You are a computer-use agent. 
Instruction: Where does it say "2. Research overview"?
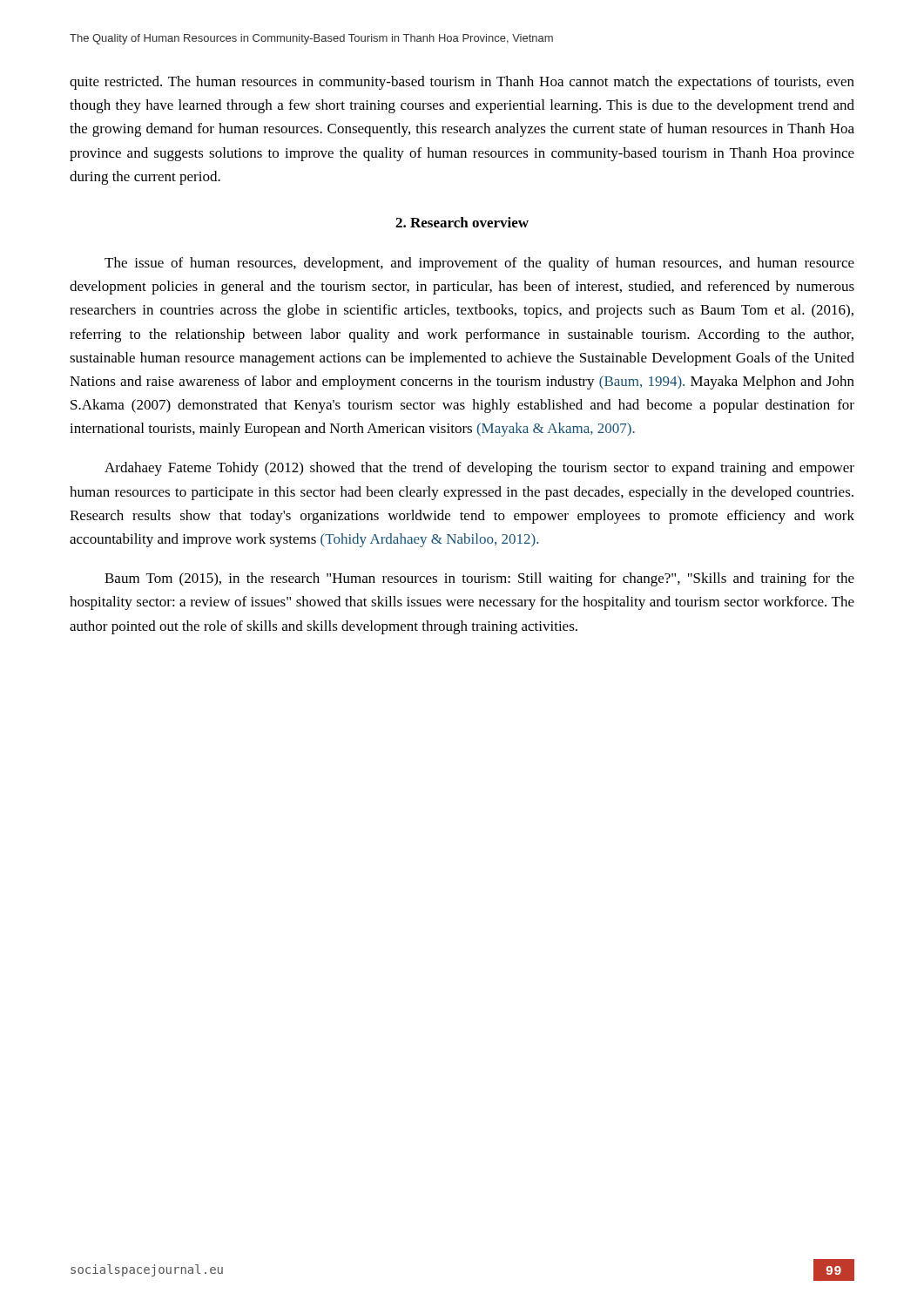tap(462, 223)
